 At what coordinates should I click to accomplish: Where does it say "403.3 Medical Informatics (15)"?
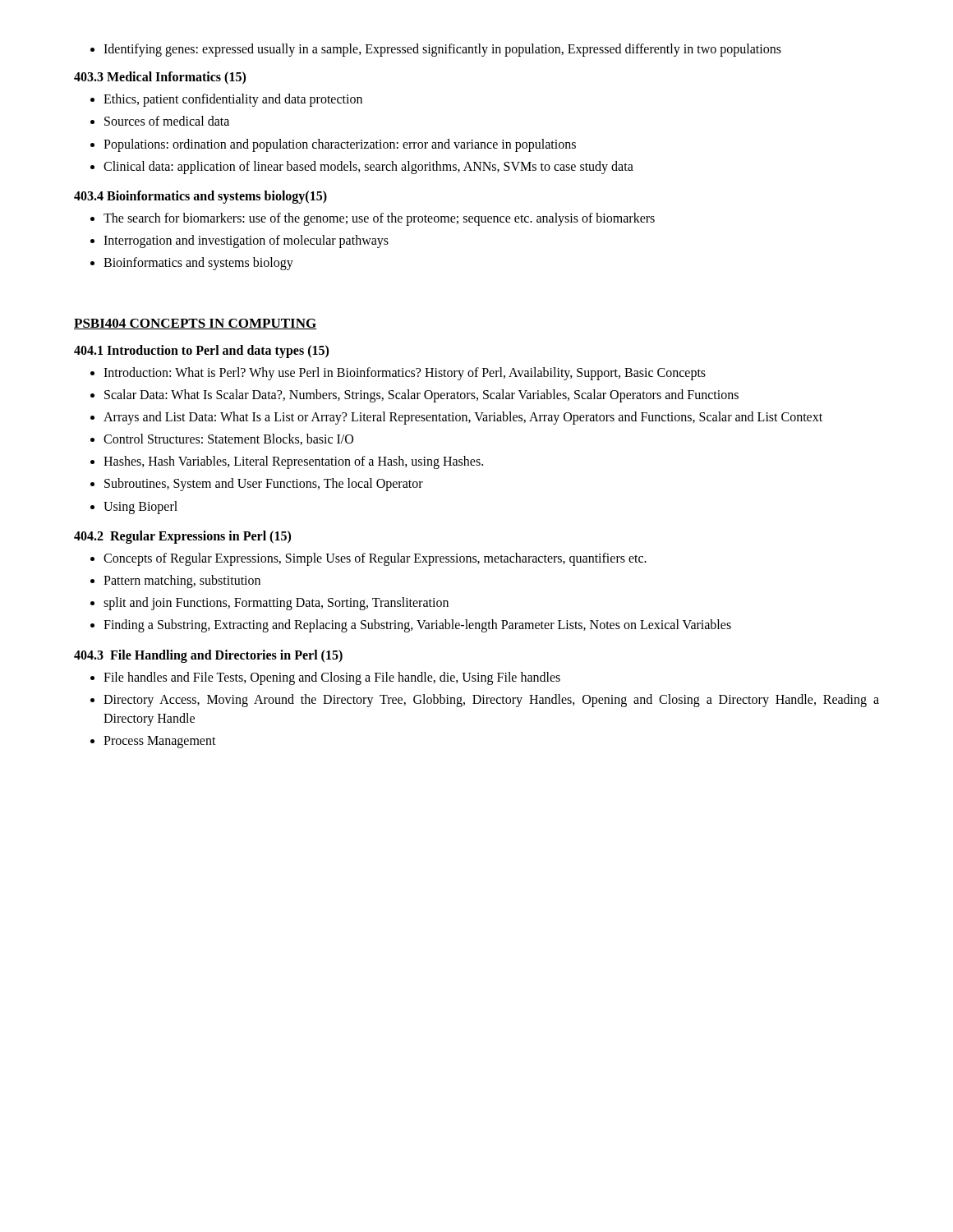point(160,77)
